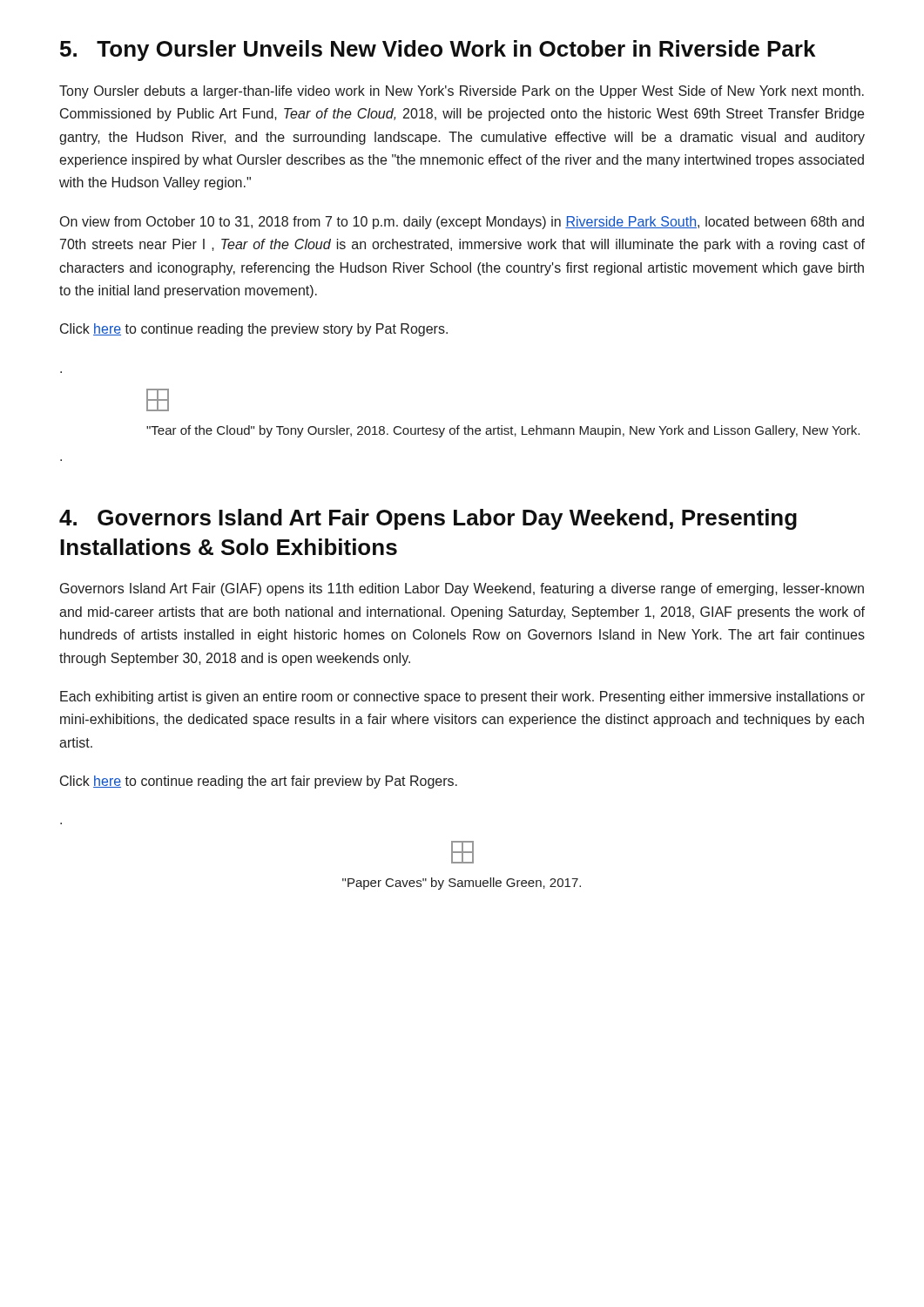
Task: Locate the text block that says "Tony Oursler debuts a larger-than-life video"
Action: tap(462, 137)
